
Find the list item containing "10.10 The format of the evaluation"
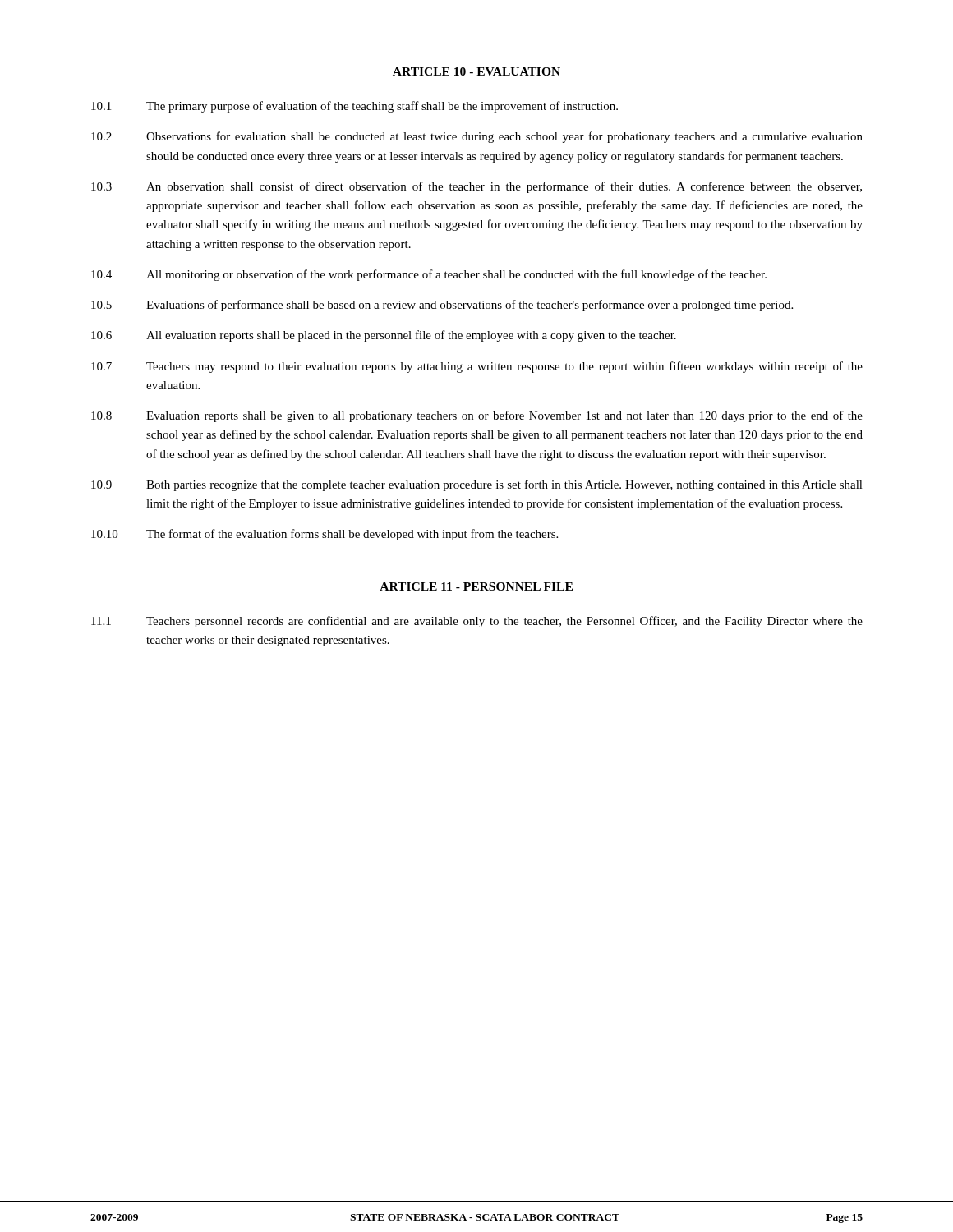click(x=476, y=535)
